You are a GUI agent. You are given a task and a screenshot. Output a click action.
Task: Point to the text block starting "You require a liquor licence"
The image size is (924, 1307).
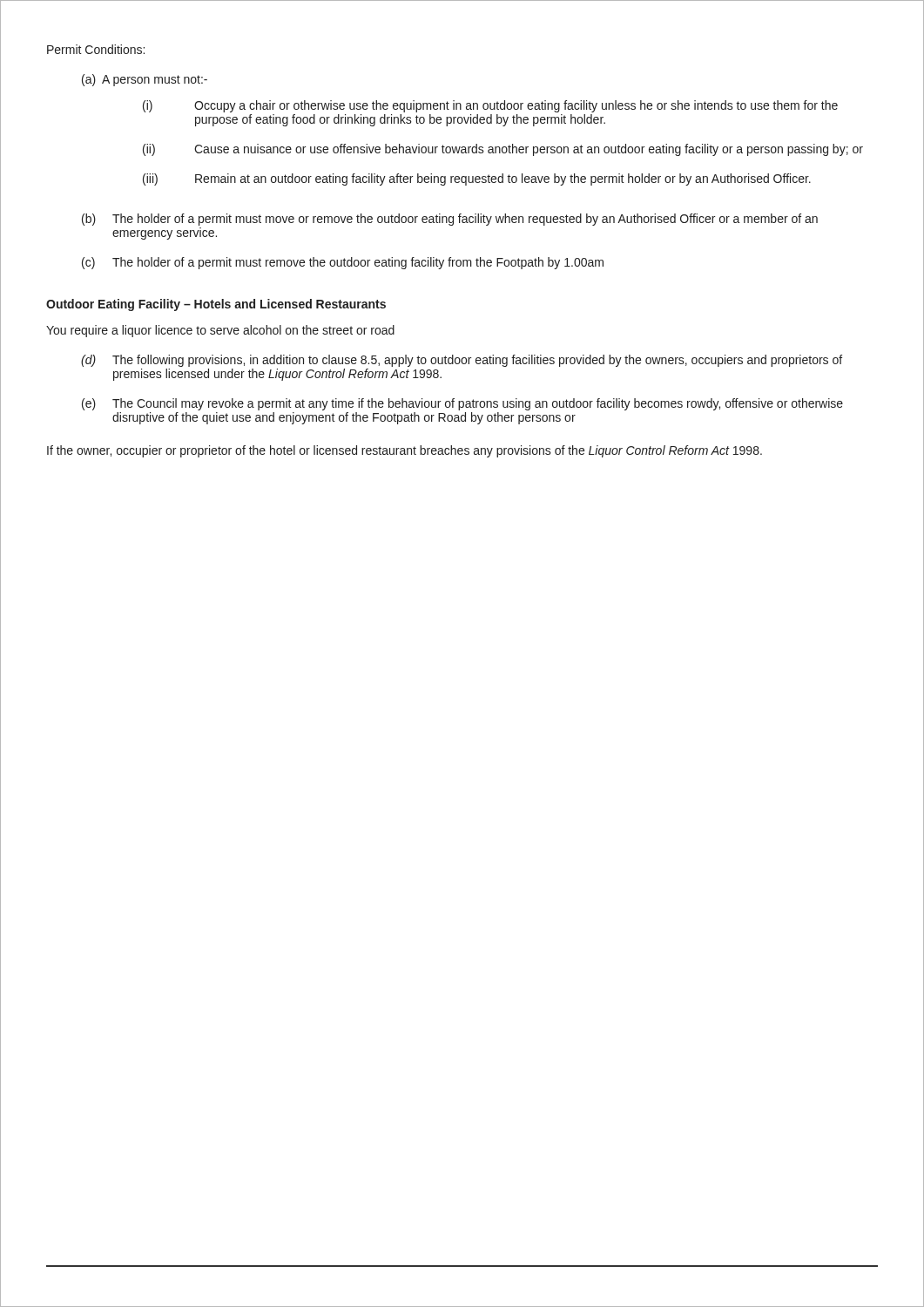point(220,330)
